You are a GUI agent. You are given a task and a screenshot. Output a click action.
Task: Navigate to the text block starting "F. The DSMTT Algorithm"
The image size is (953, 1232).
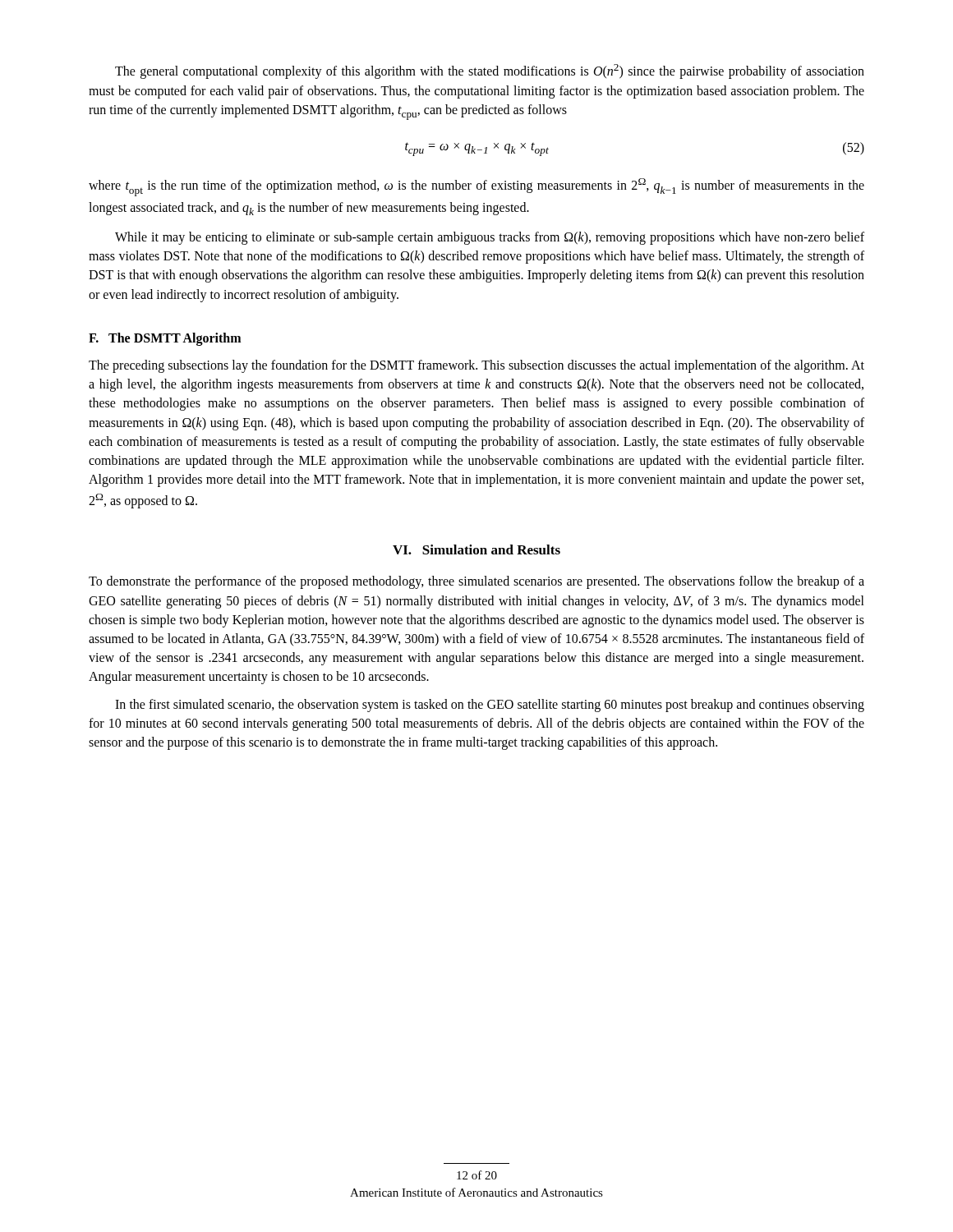pyautogui.click(x=165, y=338)
